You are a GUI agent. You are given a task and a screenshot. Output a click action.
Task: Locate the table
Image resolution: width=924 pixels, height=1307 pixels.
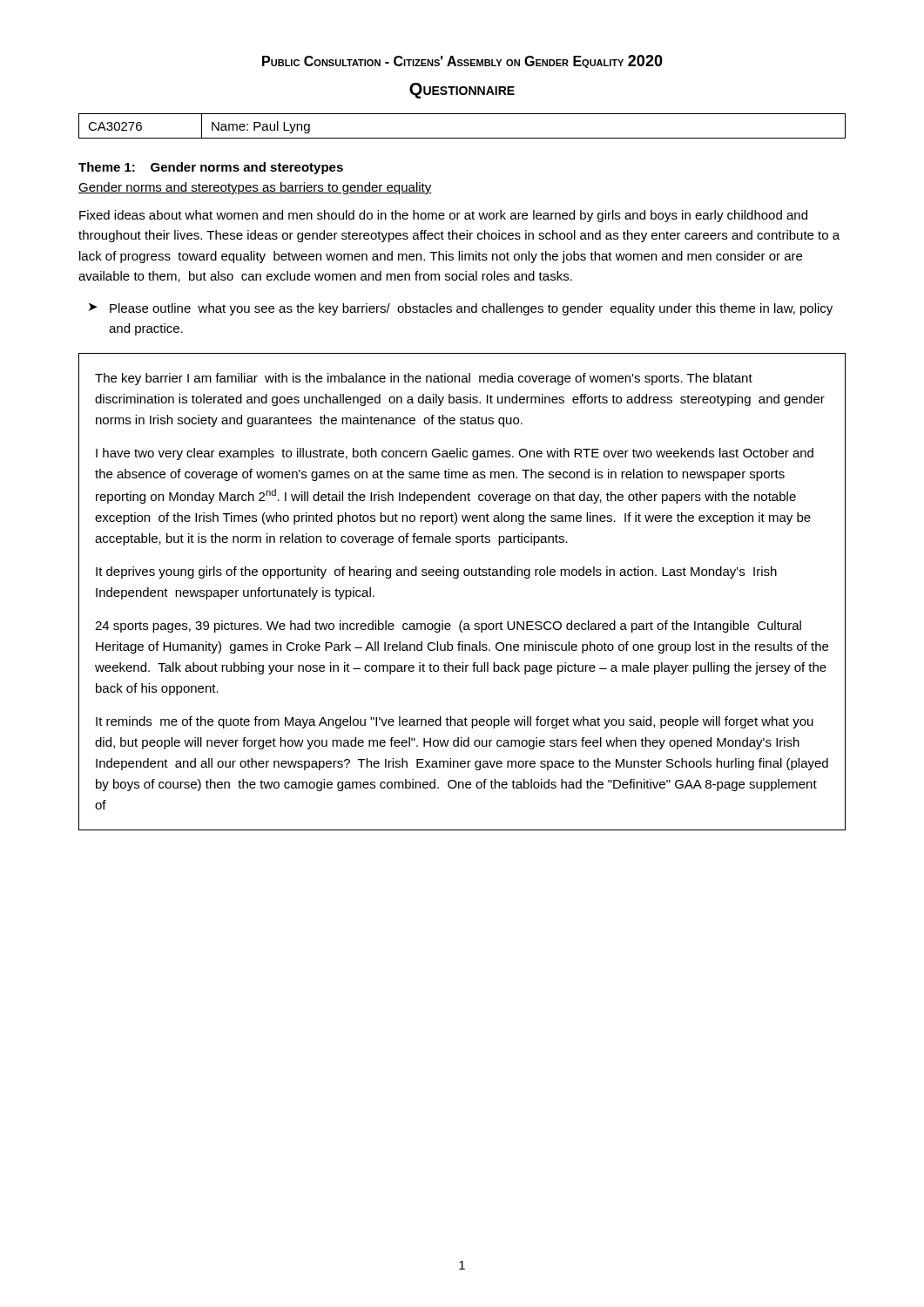[462, 126]
